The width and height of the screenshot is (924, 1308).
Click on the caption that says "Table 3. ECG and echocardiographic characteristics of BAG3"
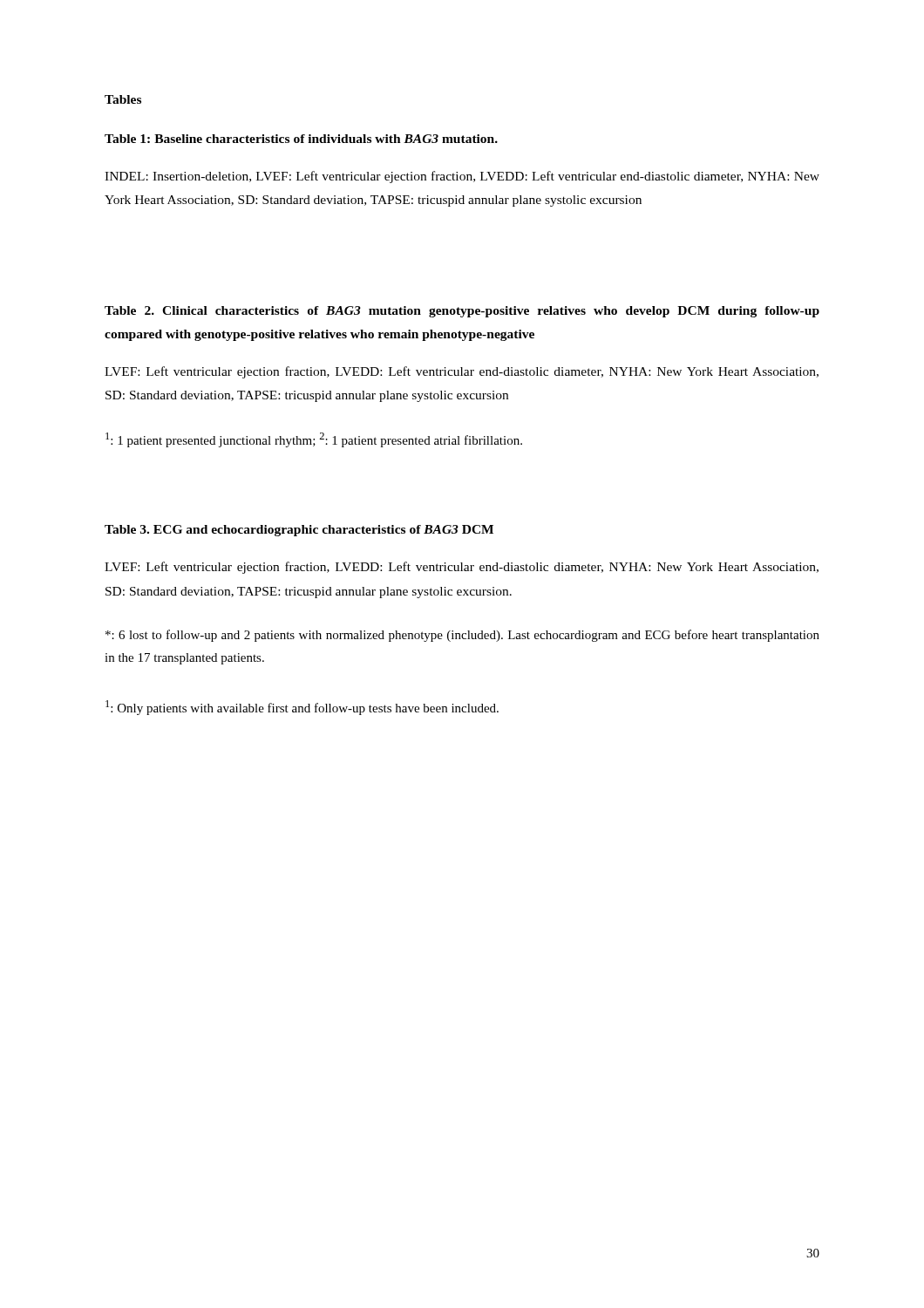(299, 529)
